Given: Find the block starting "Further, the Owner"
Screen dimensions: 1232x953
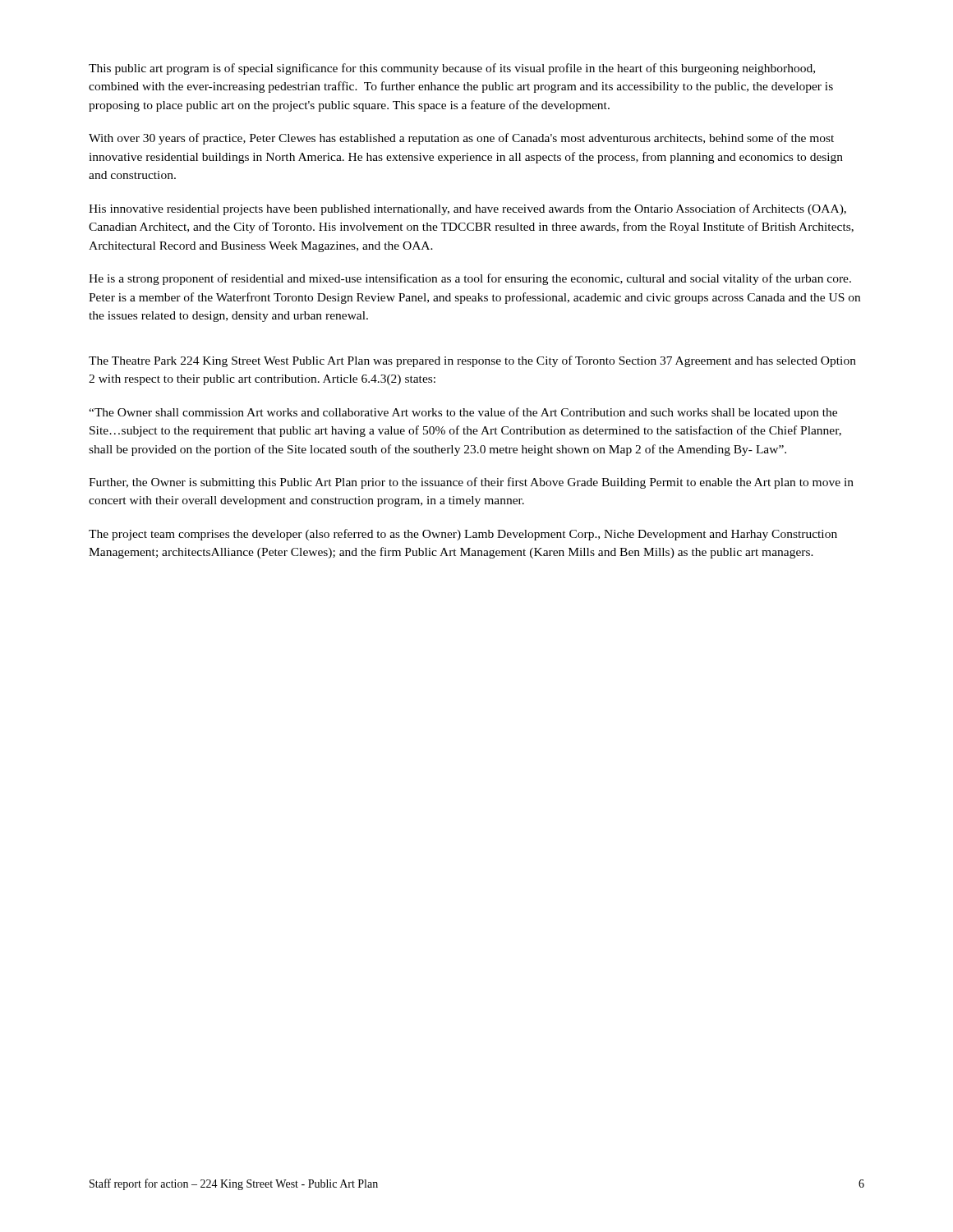Looking at the screenshot, I should pyautogui.click(x=471, y=491).
